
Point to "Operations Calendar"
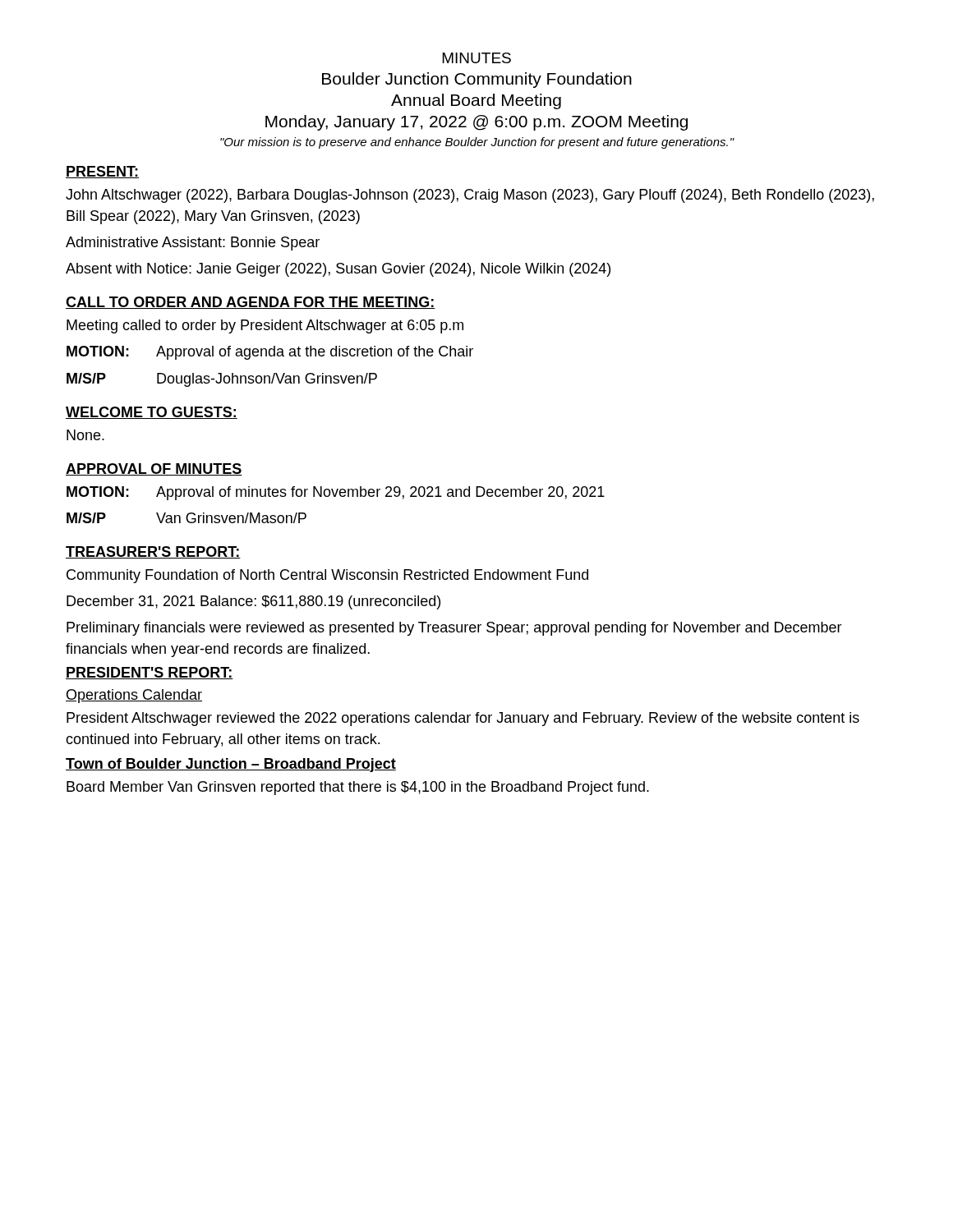coord(134,695)
